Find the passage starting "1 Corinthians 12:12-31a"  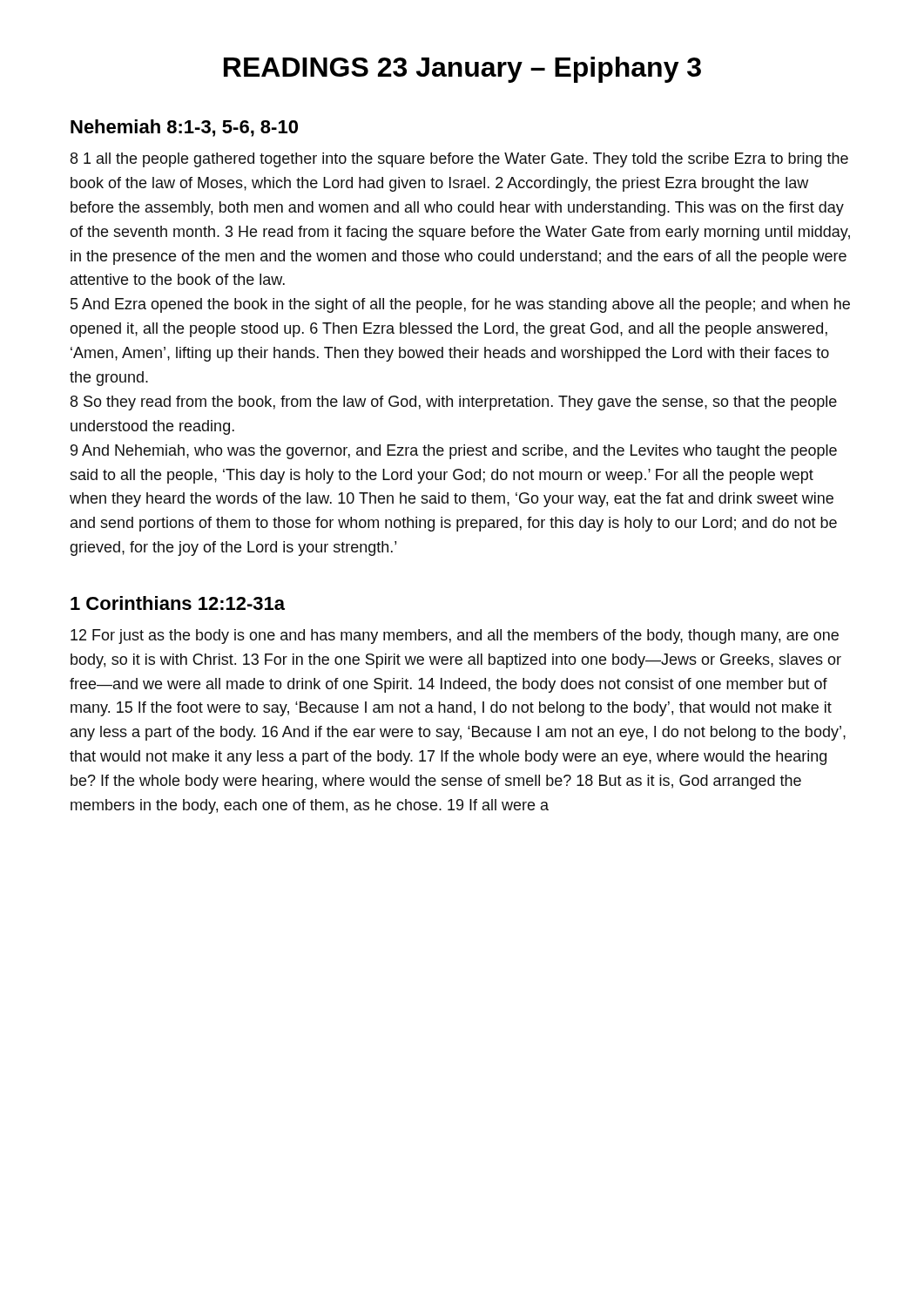tap(177, 604)
